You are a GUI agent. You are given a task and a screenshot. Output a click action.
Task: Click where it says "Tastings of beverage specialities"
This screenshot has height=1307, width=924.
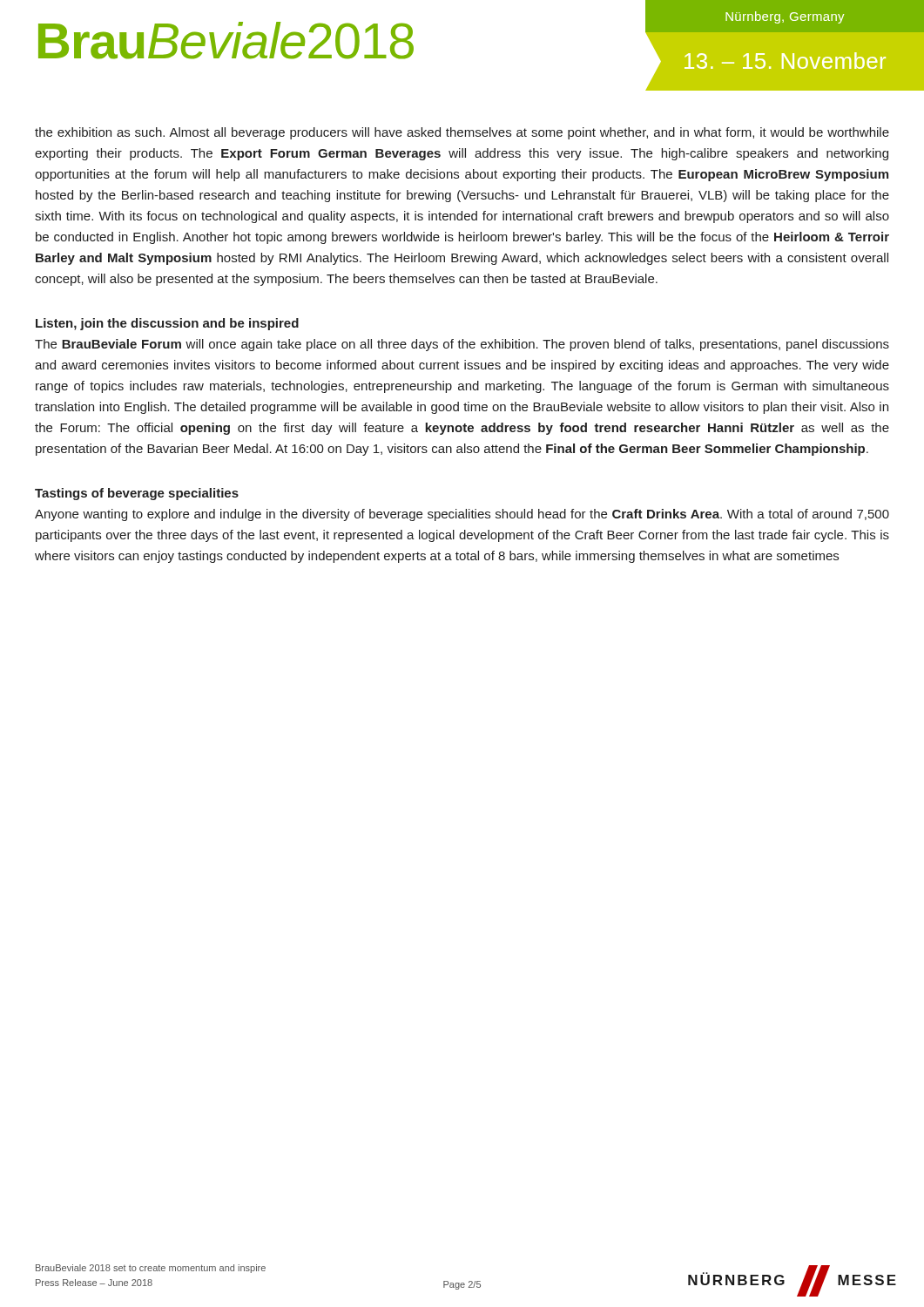(x=137, y=493)
